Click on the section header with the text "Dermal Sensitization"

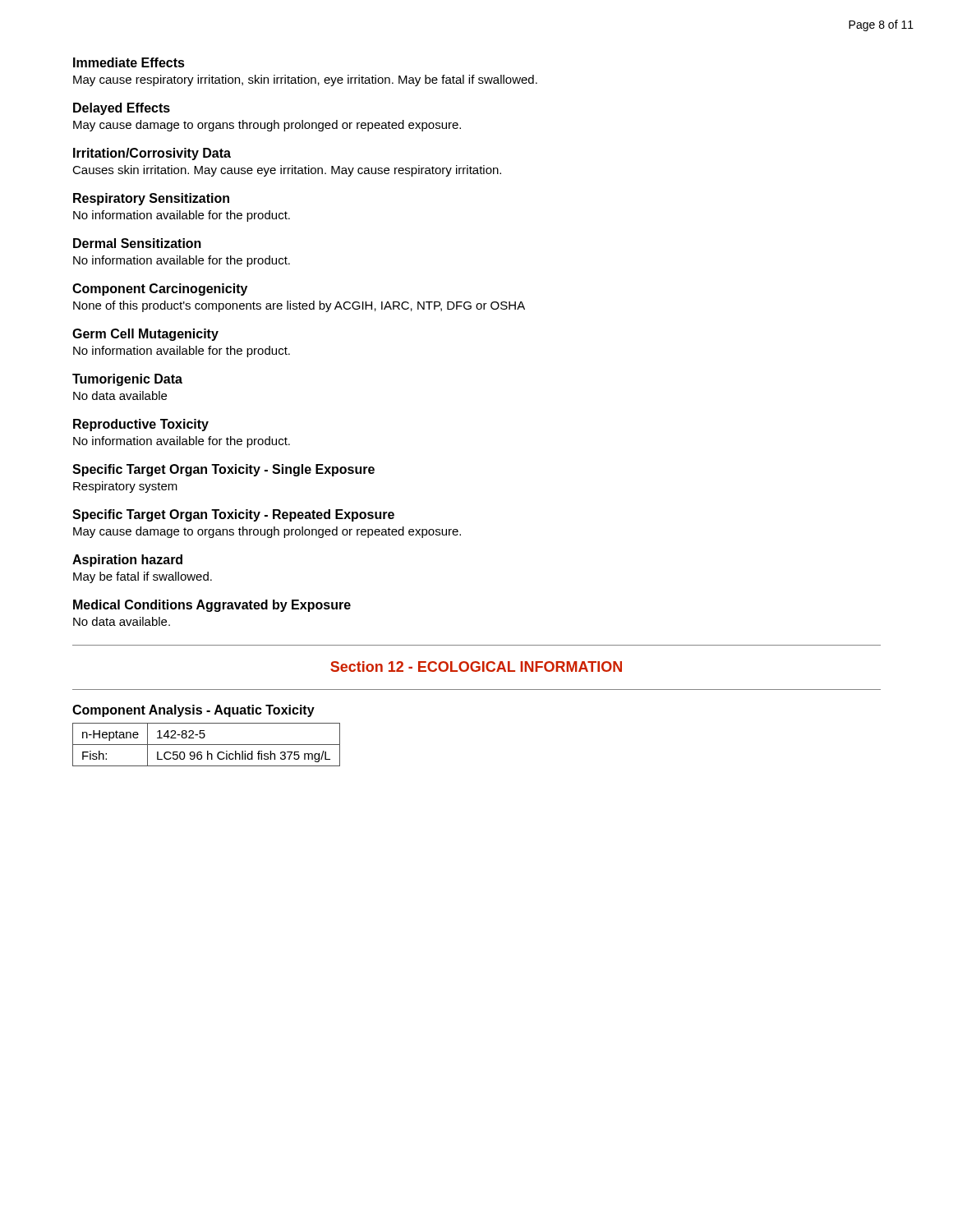coord(137,244)
